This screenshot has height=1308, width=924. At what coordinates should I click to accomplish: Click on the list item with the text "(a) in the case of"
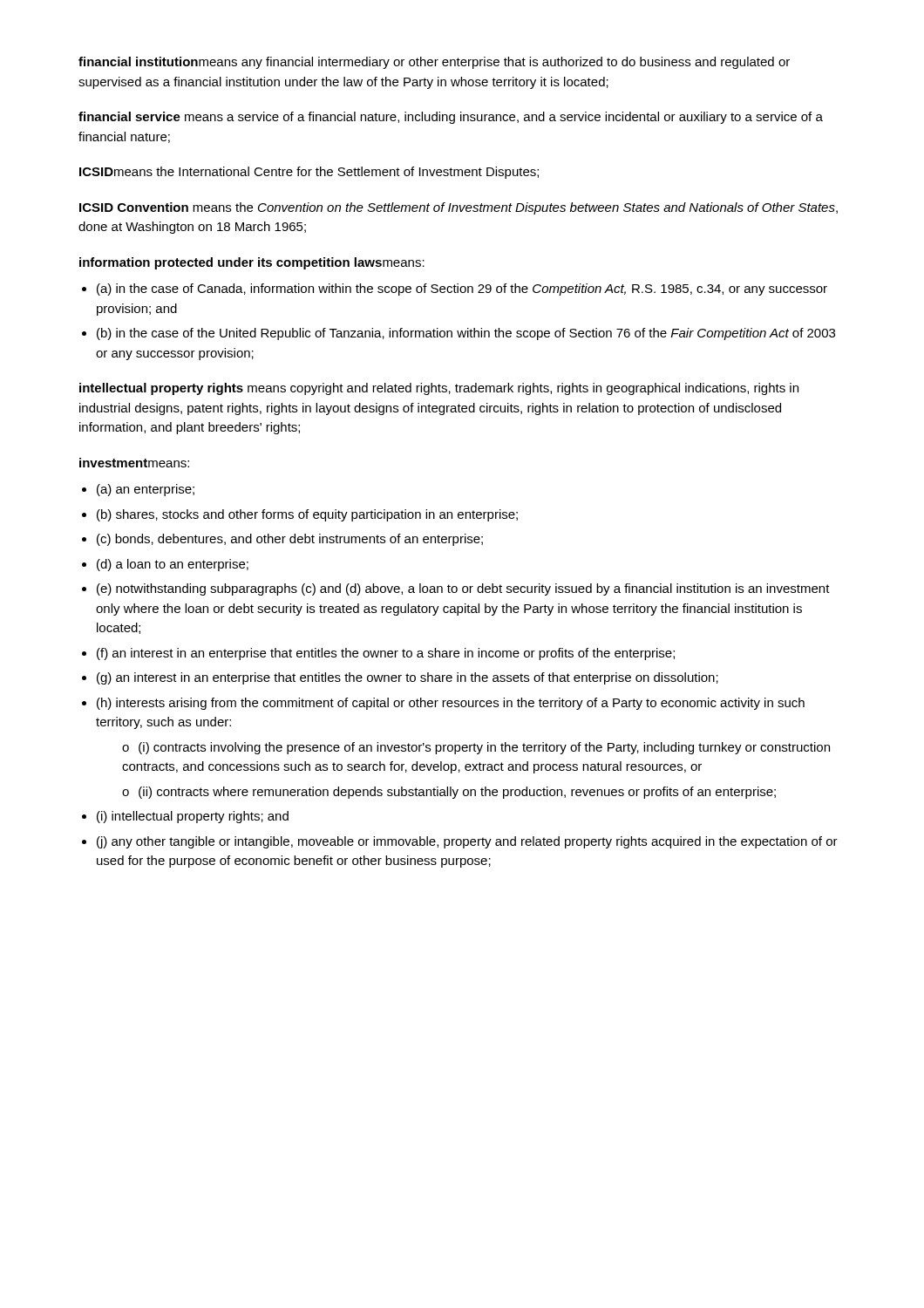pyautogui.click(x=462, y=298)
